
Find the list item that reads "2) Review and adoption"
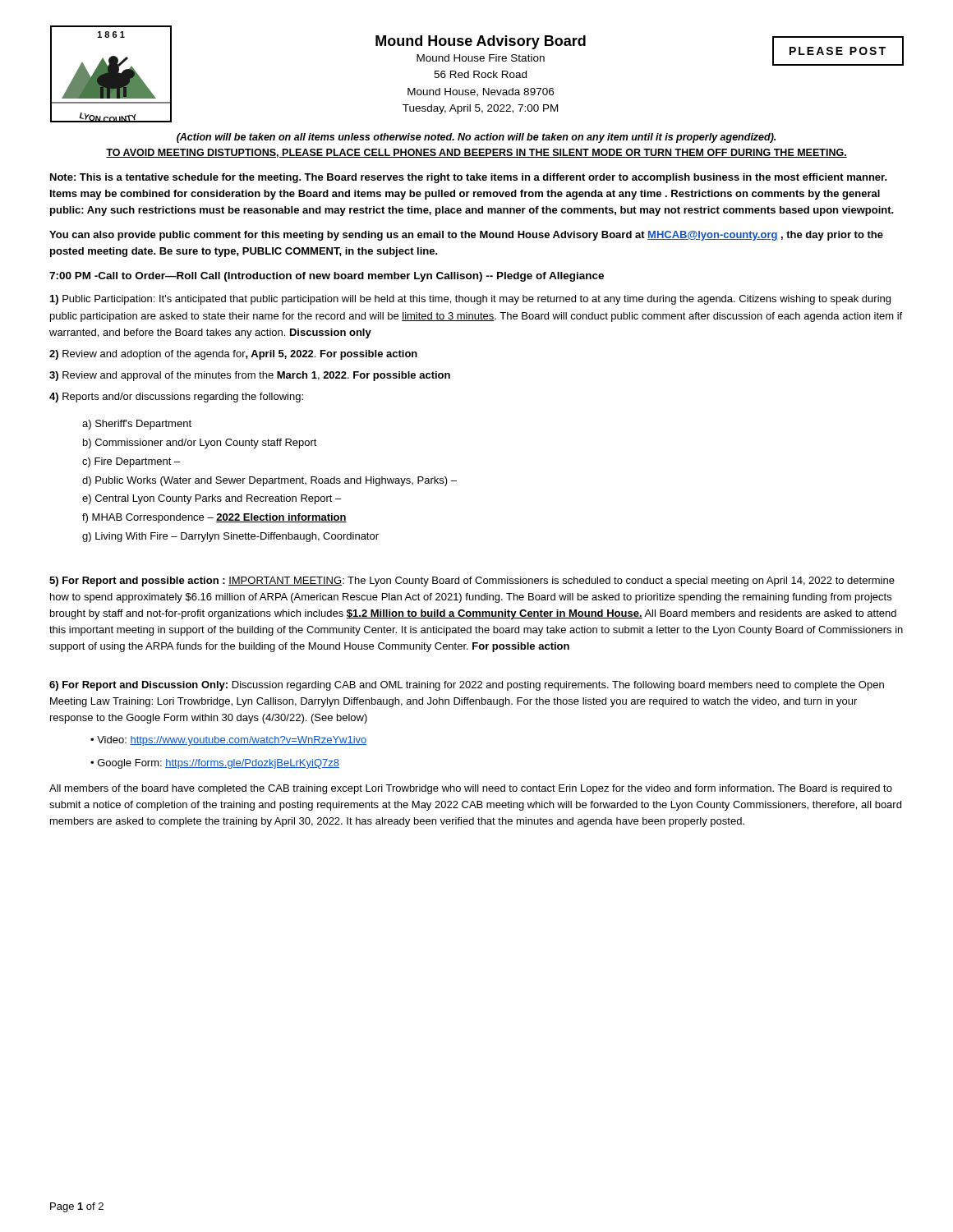(x=233, y=353)
